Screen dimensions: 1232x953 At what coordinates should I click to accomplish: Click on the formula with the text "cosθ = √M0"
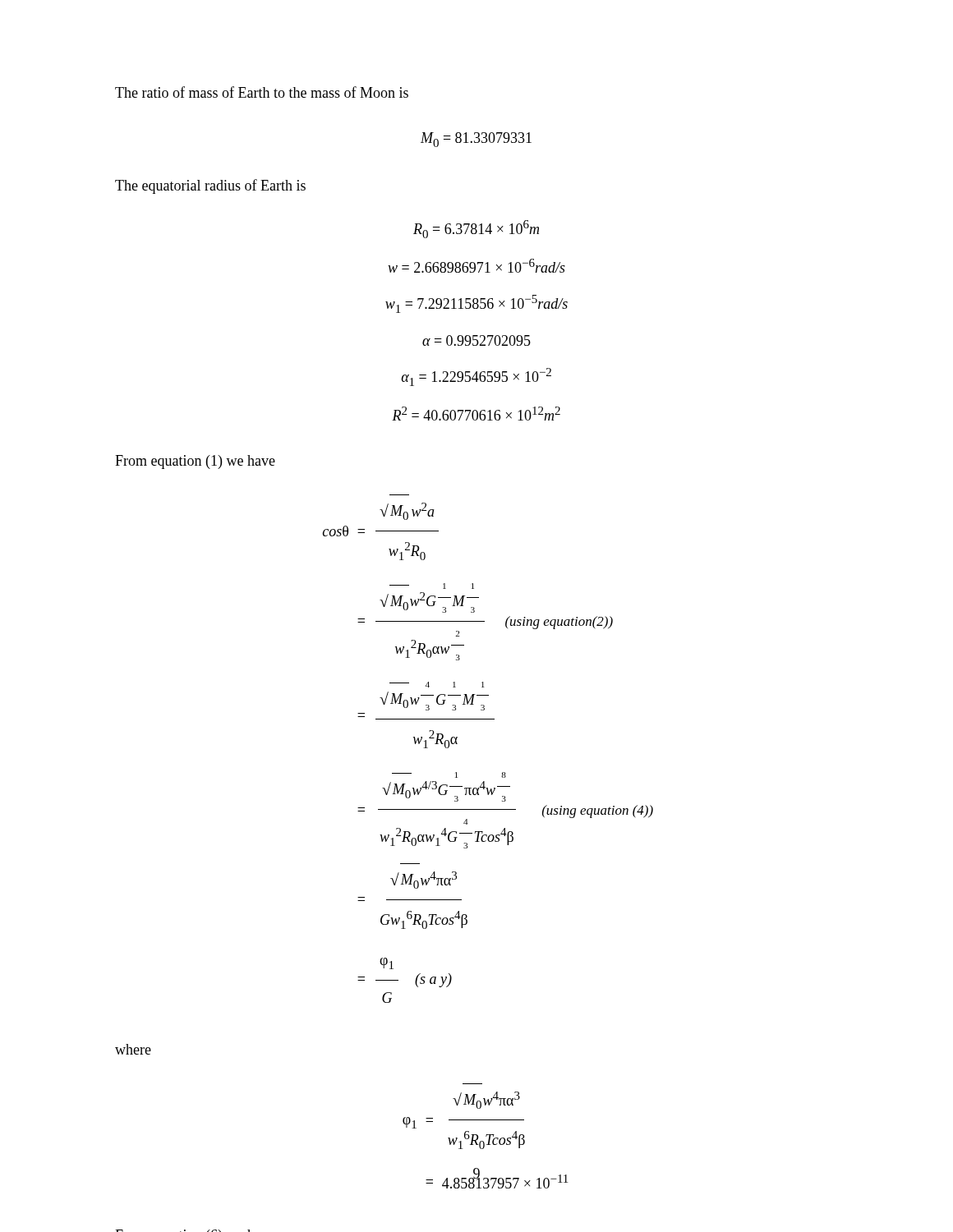point(407,511)
